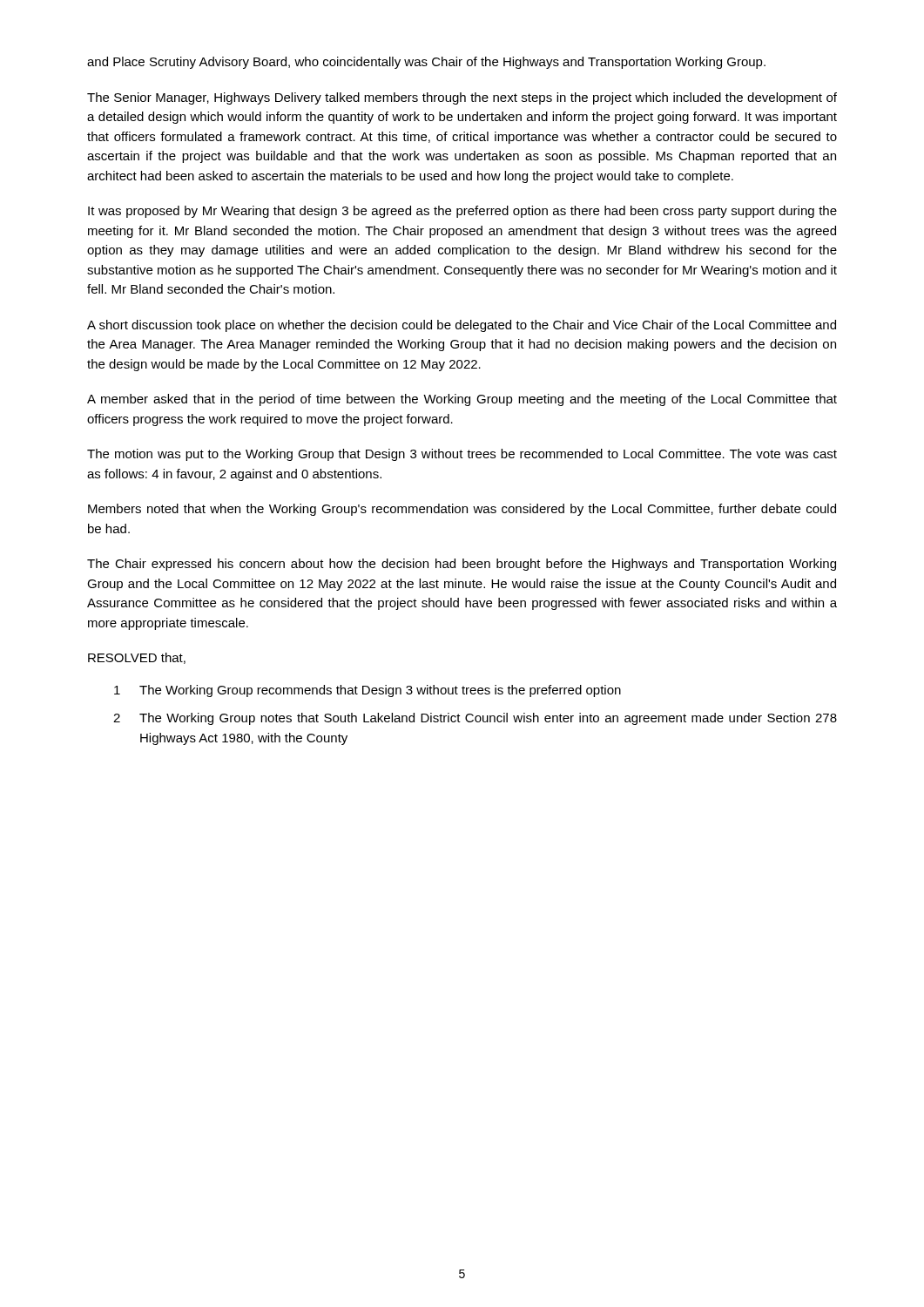924x1307 pixels.
Task: Point to the block starting "The Senior Manager,"
Action: [462, 136]
